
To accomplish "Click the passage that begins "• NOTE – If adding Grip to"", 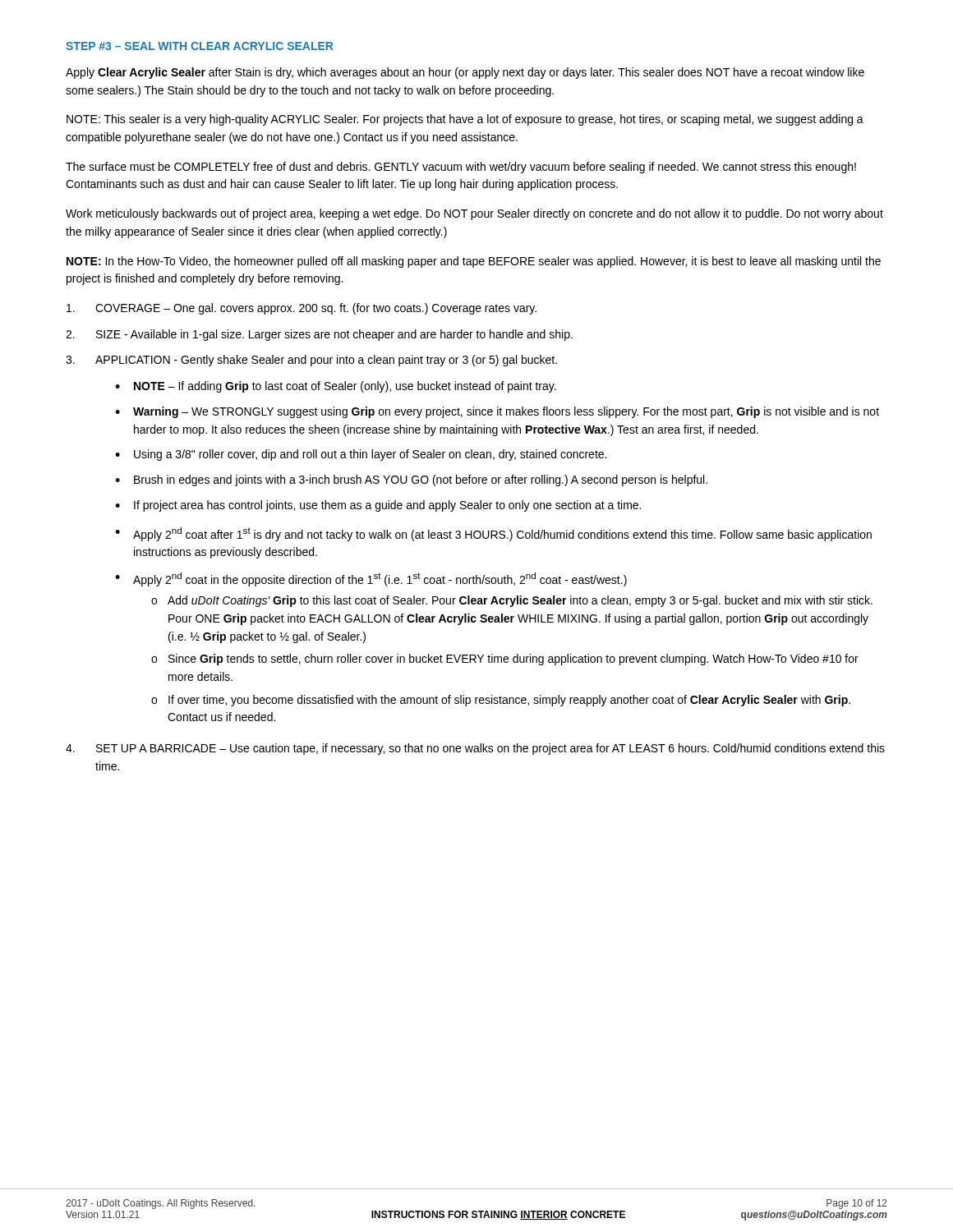I will tap(336, 387).
